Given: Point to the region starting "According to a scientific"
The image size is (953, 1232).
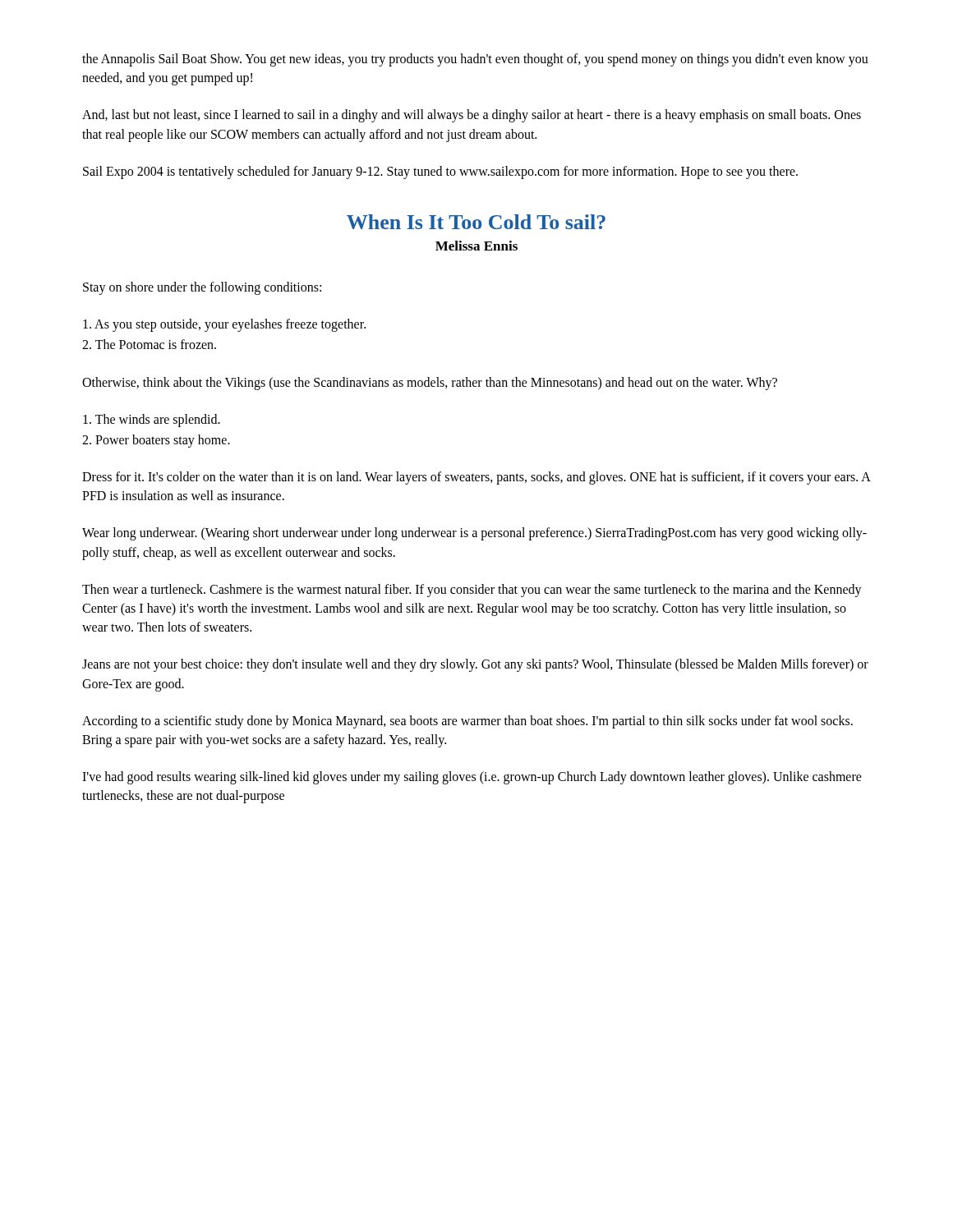Looking at the screenshot, I should (468, 730).
